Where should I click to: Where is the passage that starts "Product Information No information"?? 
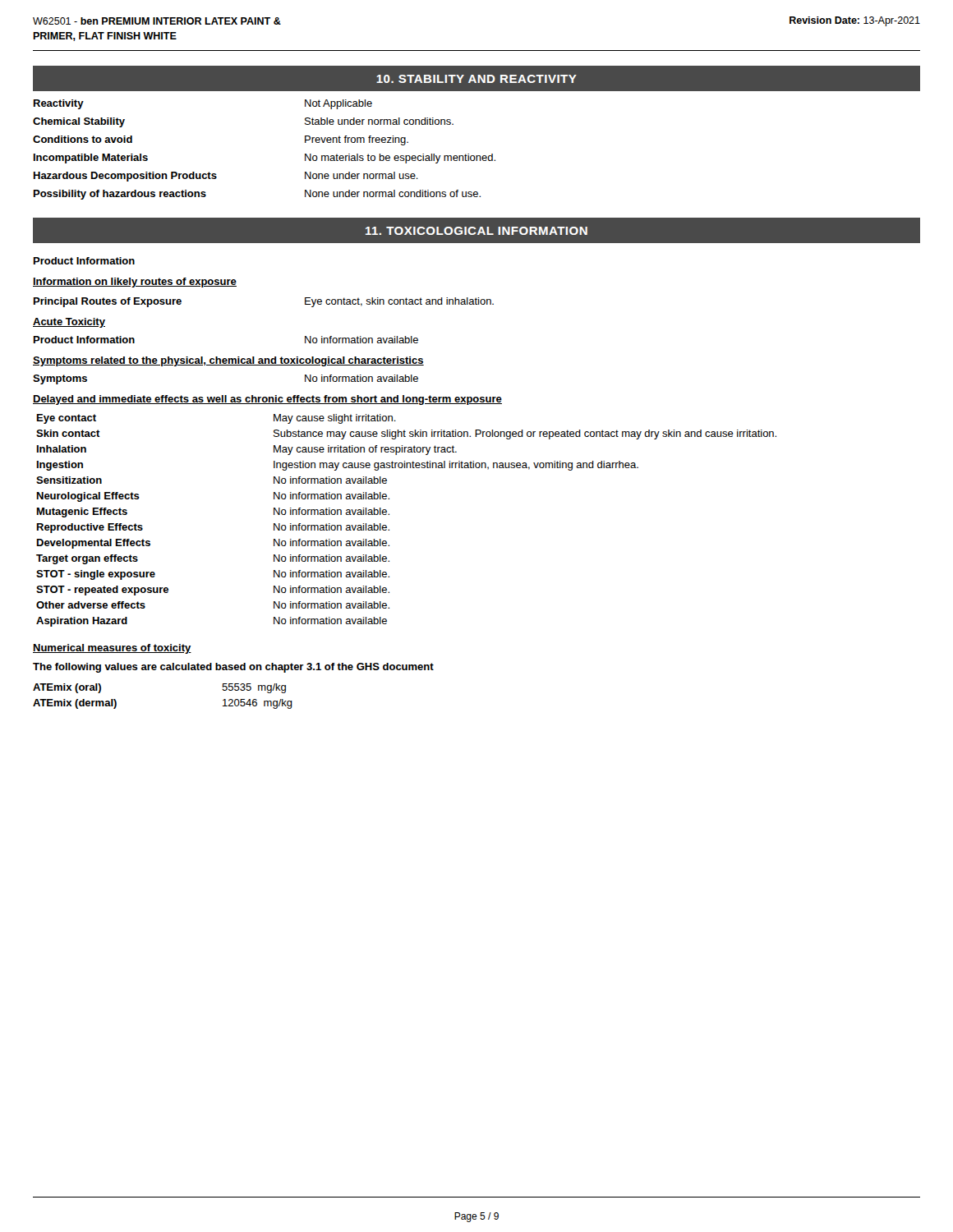coord(87,340)
